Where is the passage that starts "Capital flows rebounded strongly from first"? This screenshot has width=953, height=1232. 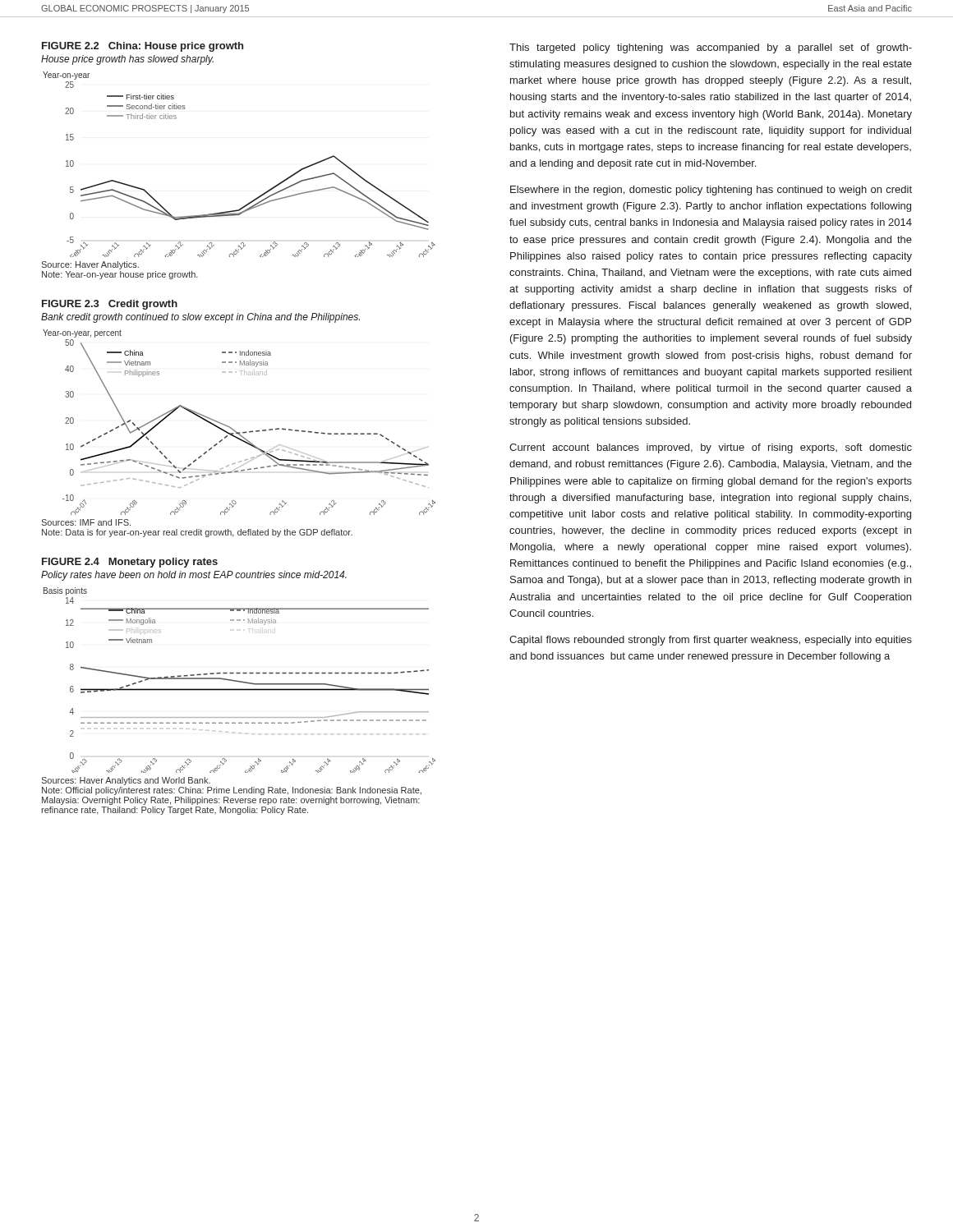pyautogui.click(x=711, y=648)
